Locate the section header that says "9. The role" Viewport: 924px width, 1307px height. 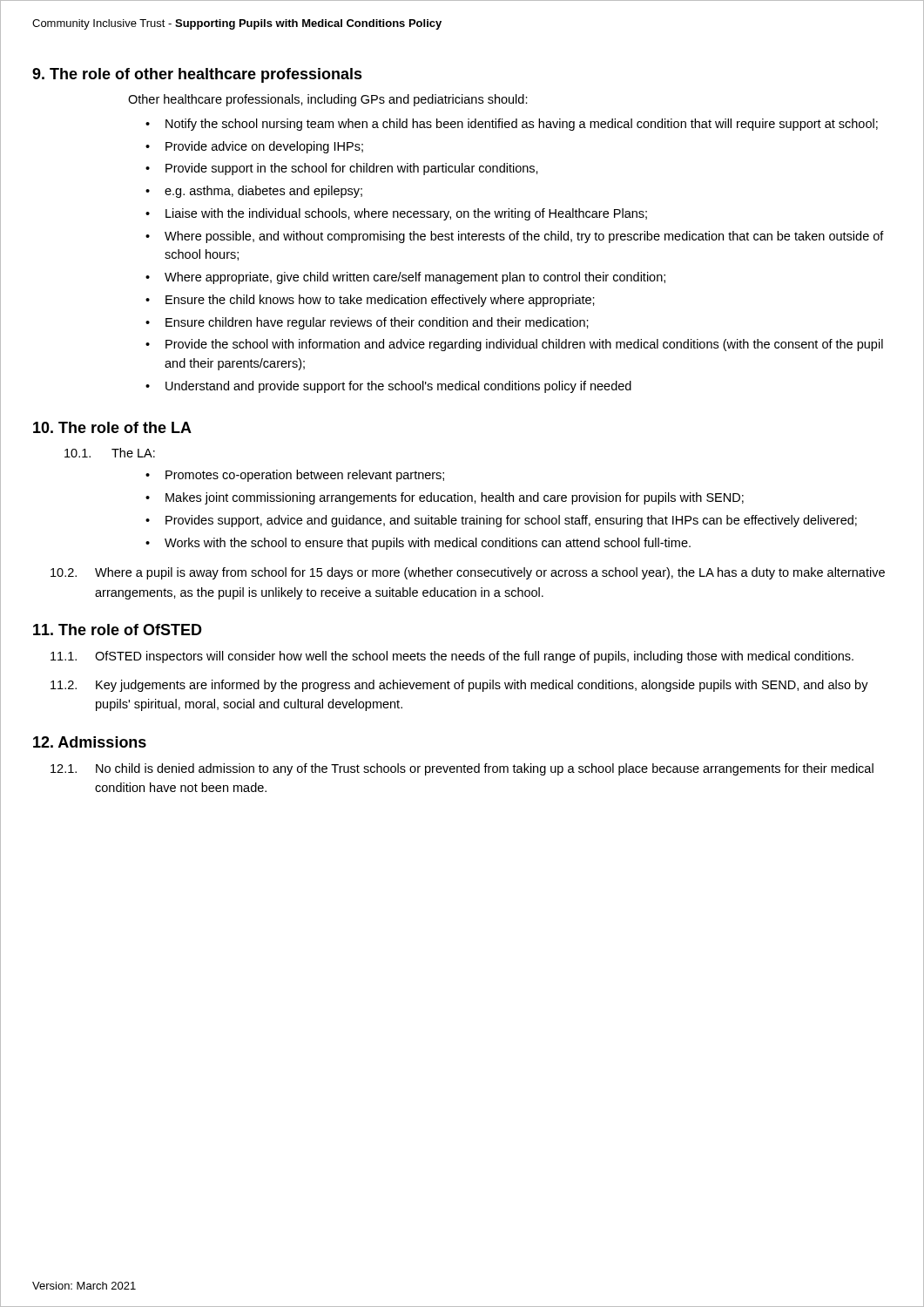coord(197,74)
